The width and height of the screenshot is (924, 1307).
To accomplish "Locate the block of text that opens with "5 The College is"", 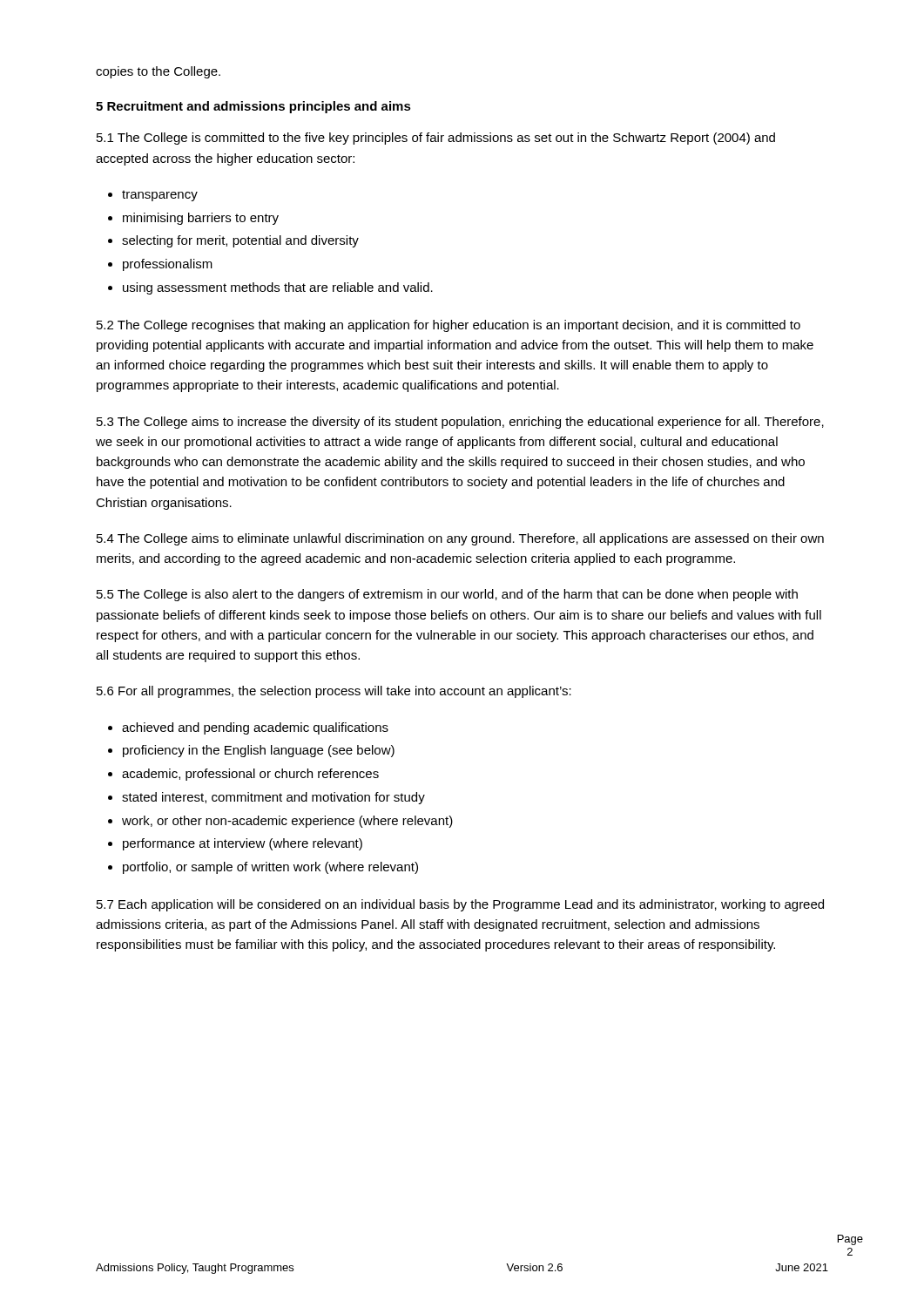I will point(459,624).
